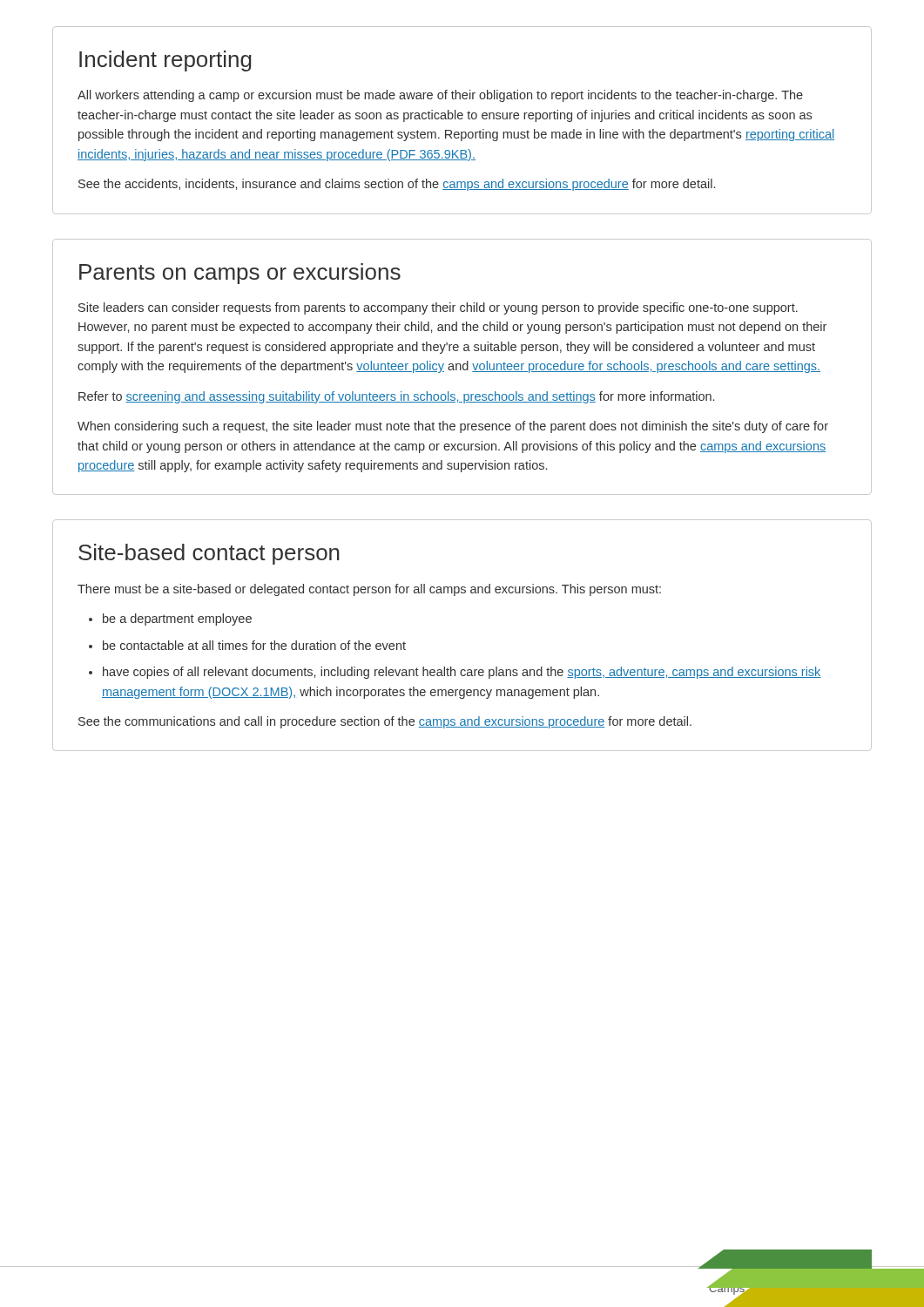Click on the text block that reads "See the accidents,"

[x=397, y=184]
